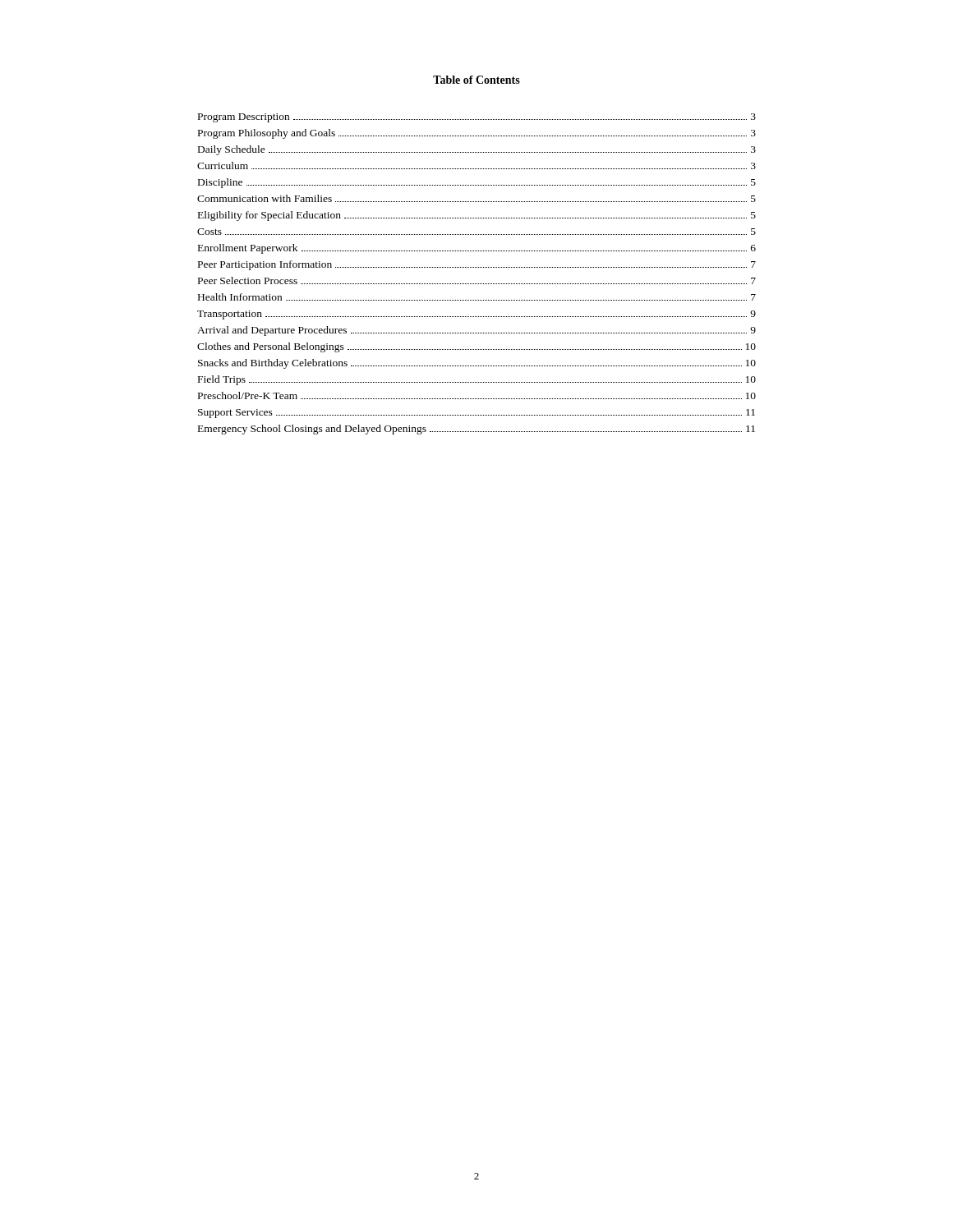Select the list item containing "Peer Participation Information 7"
Image resolution: width=953 pixels, height=1232 pixels.
point(476,264)
